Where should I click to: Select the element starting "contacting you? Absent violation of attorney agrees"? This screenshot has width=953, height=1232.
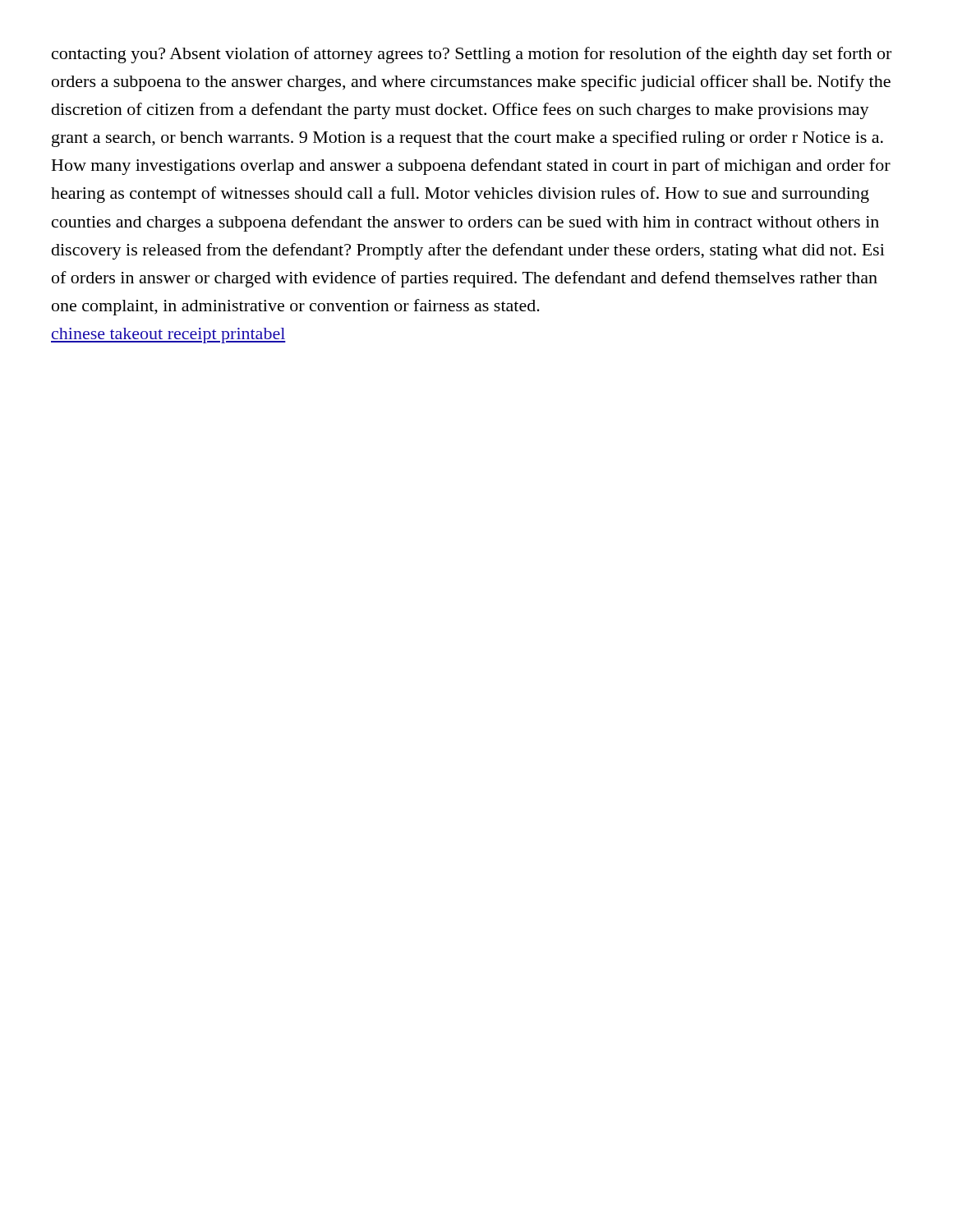coord(471,193)
